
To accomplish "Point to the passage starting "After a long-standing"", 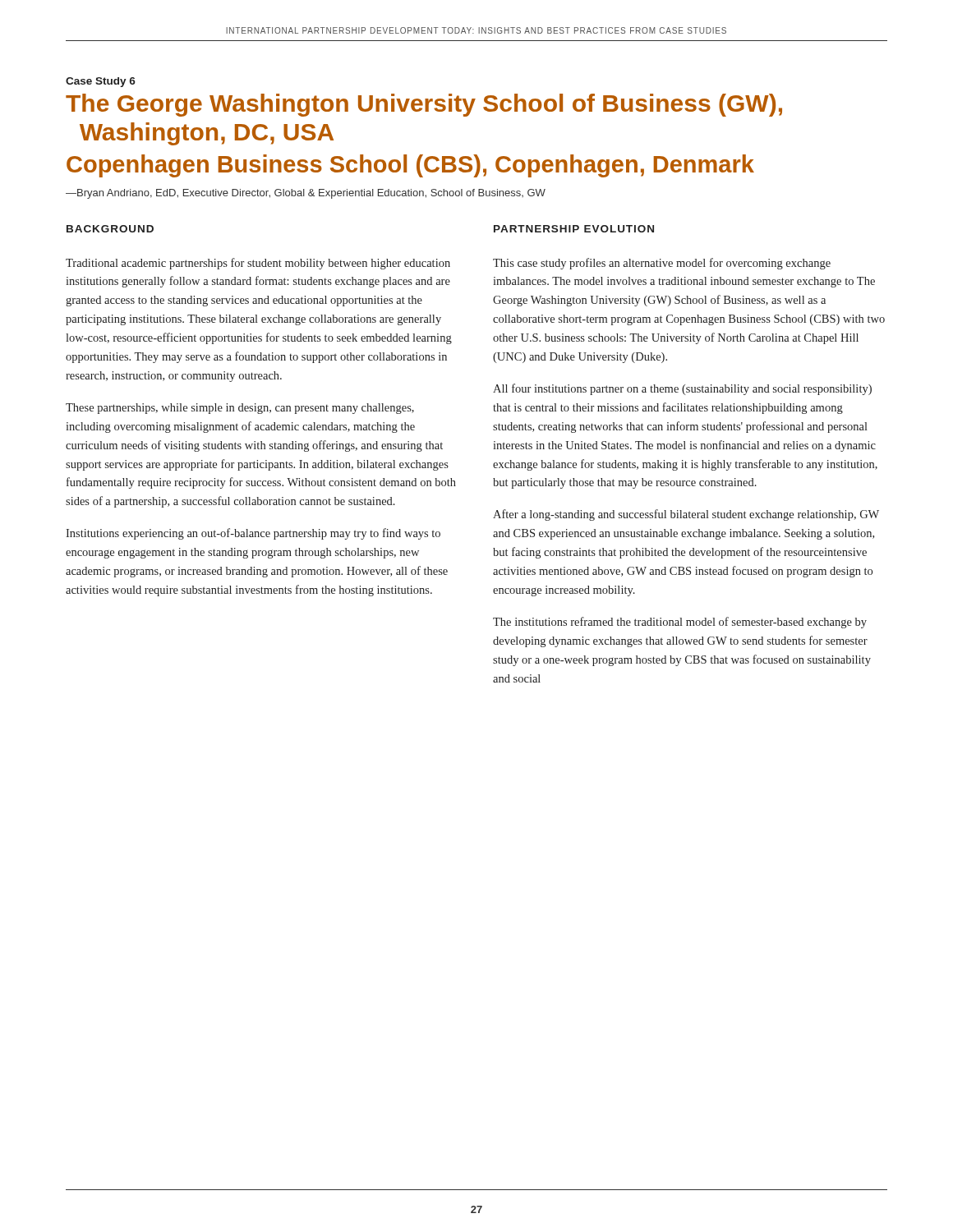I will click(x=690, y=552).
